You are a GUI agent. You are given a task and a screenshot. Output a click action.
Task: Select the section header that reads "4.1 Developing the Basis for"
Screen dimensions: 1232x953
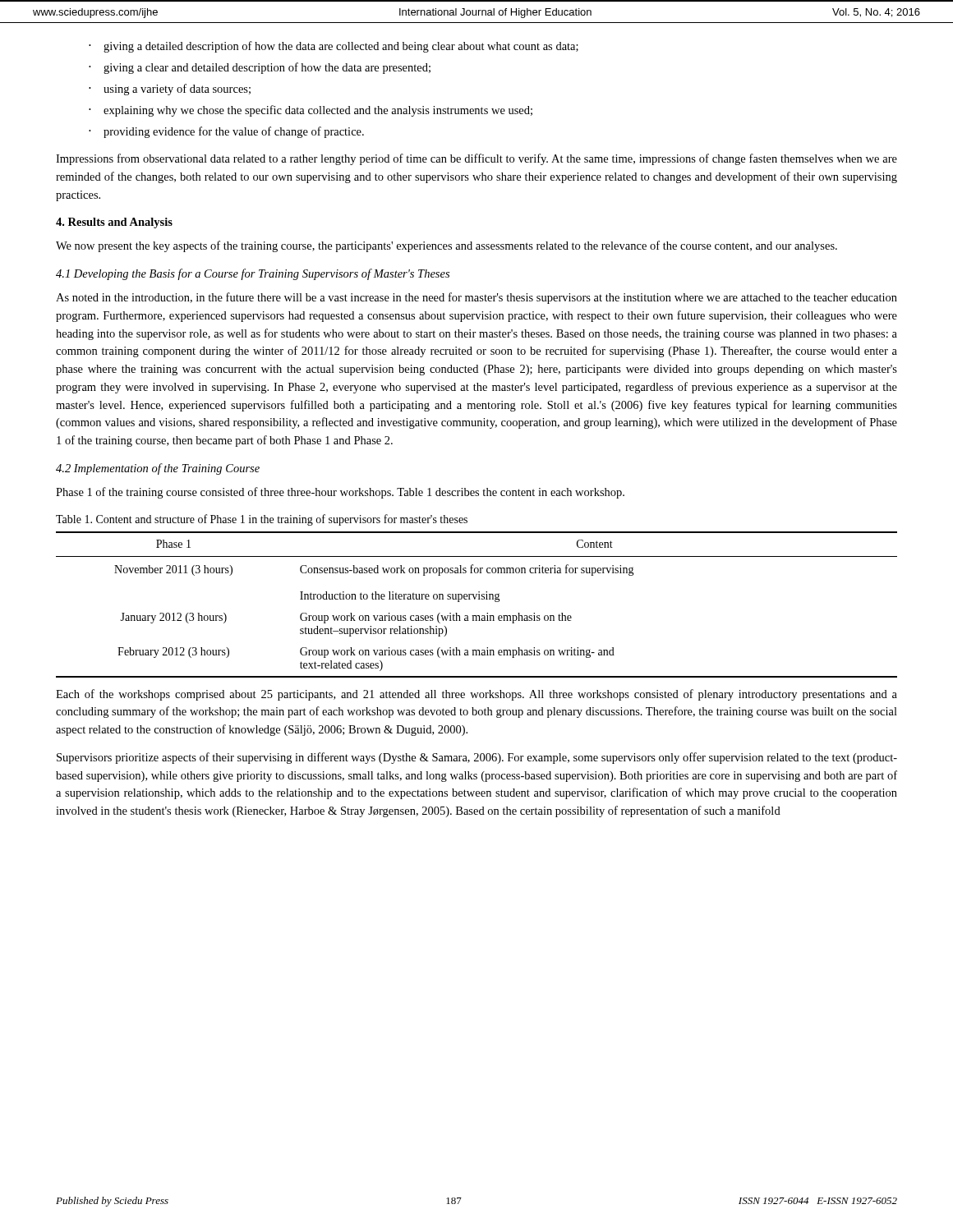coord(253,274)
